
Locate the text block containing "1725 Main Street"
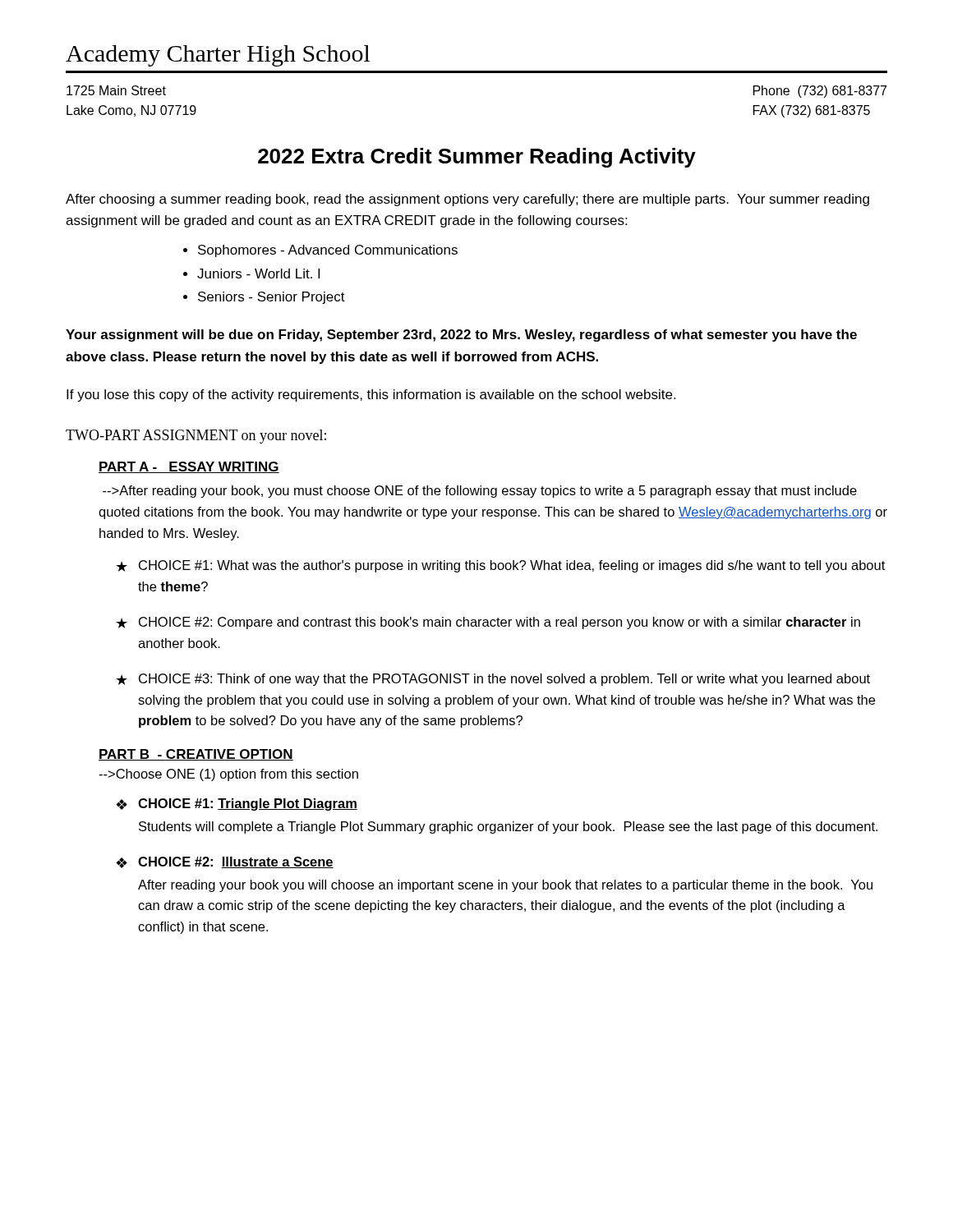(118, 92)
